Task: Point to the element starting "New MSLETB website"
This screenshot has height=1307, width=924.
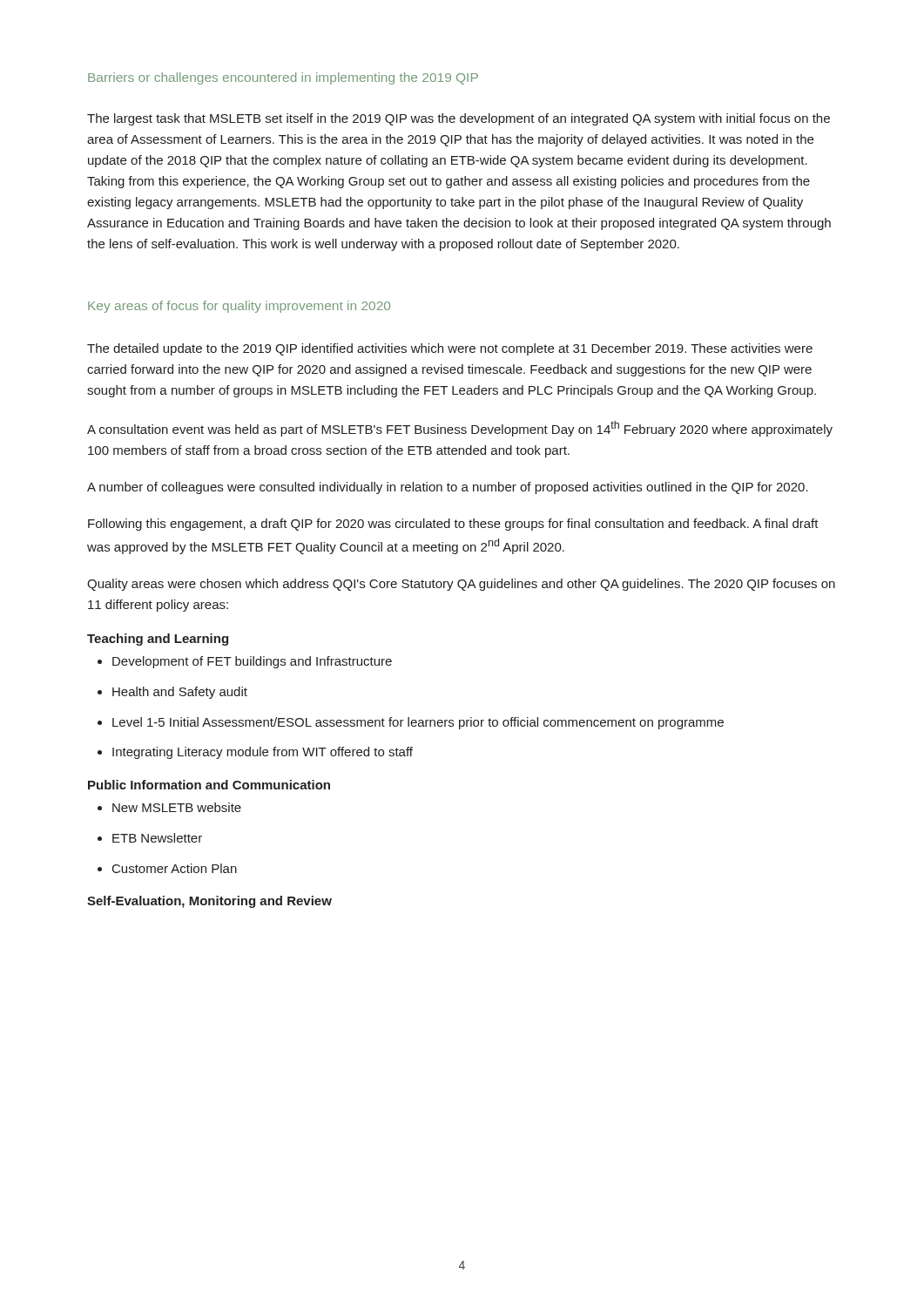Action: pos(169,807)
